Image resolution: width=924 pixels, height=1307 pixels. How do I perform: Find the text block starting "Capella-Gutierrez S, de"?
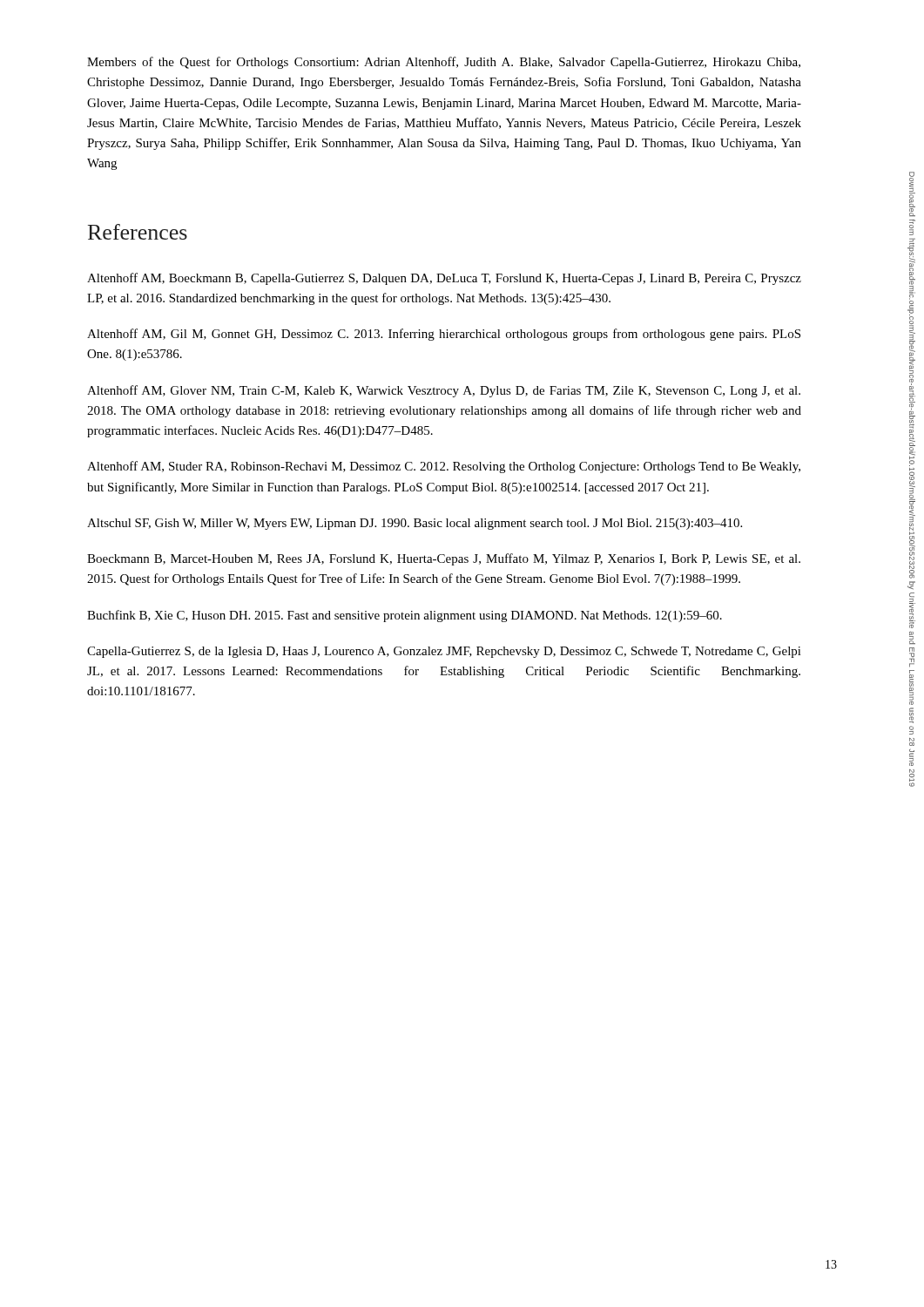(444, 671)
